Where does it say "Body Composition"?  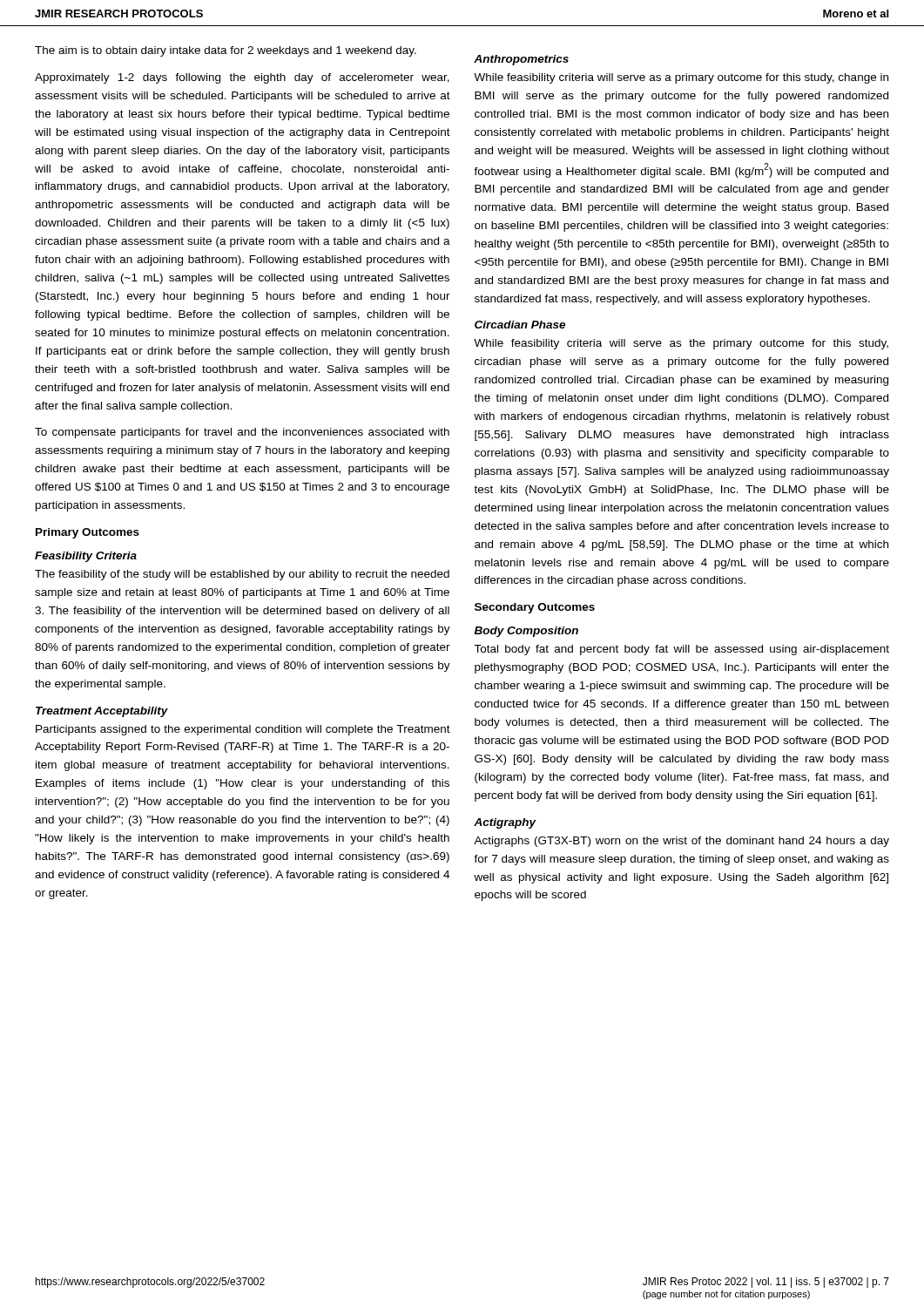point(526,631)
